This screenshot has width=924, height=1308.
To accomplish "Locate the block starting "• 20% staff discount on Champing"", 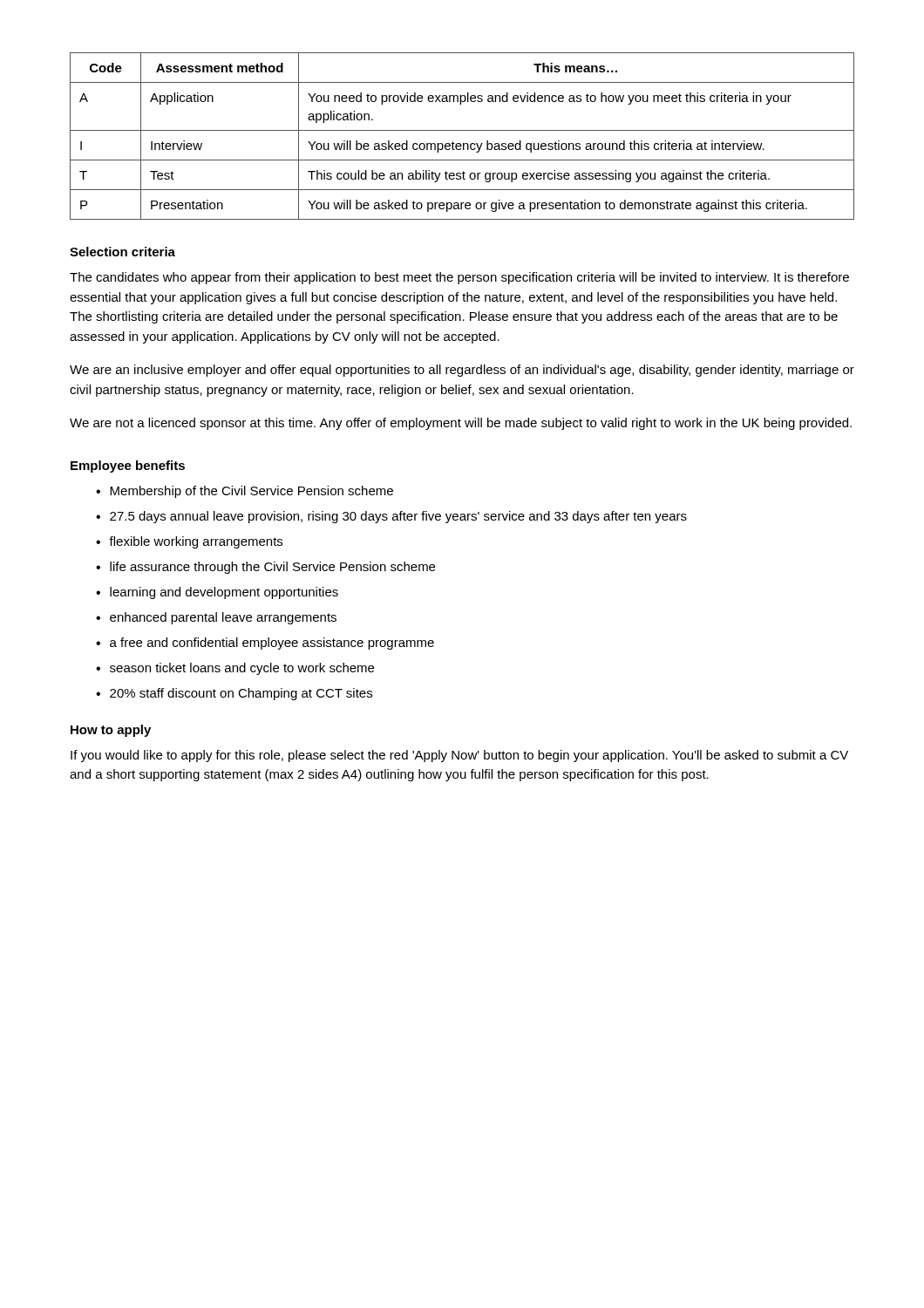I will [234, 694].
